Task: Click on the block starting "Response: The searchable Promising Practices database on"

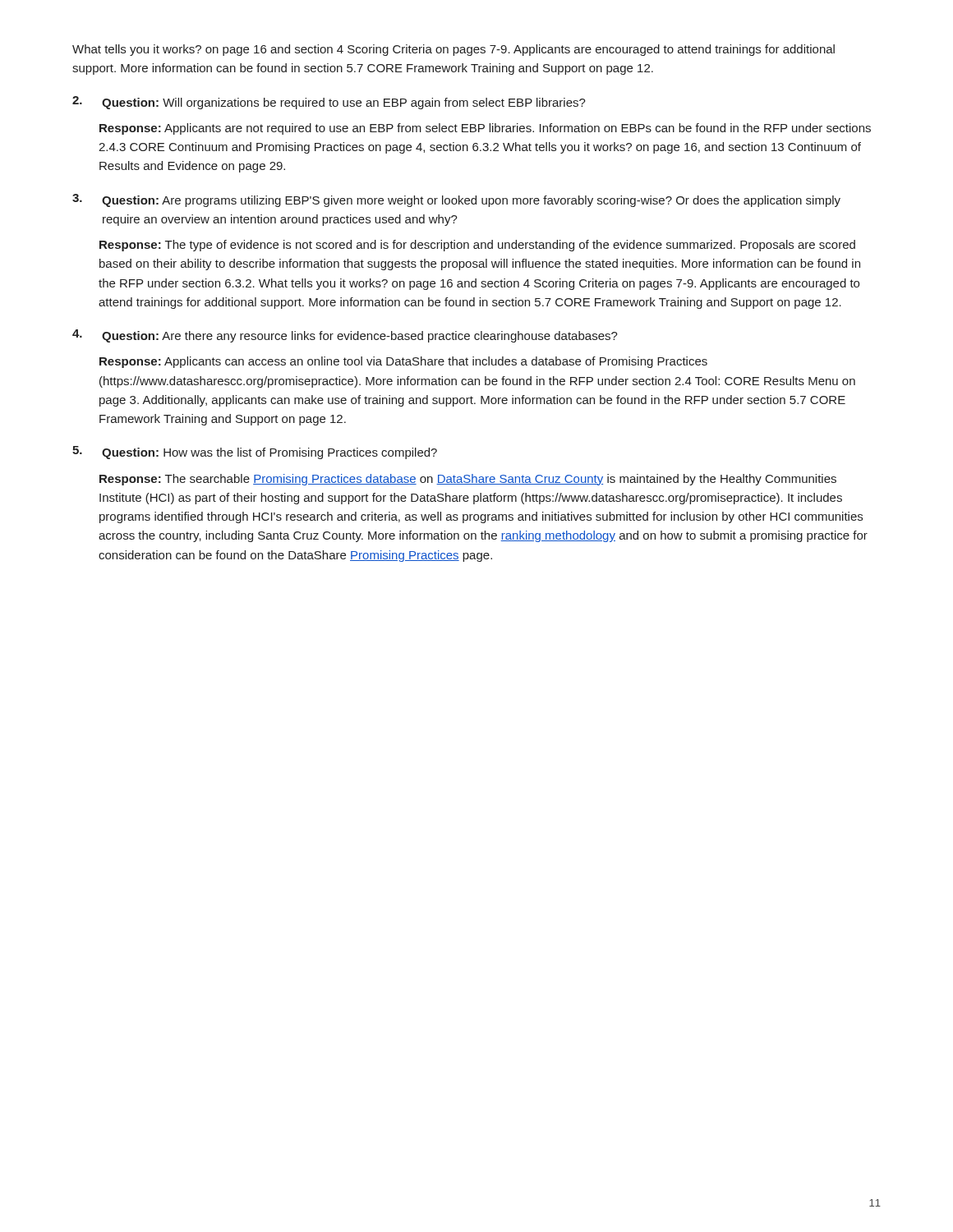Action: [483, 516]
